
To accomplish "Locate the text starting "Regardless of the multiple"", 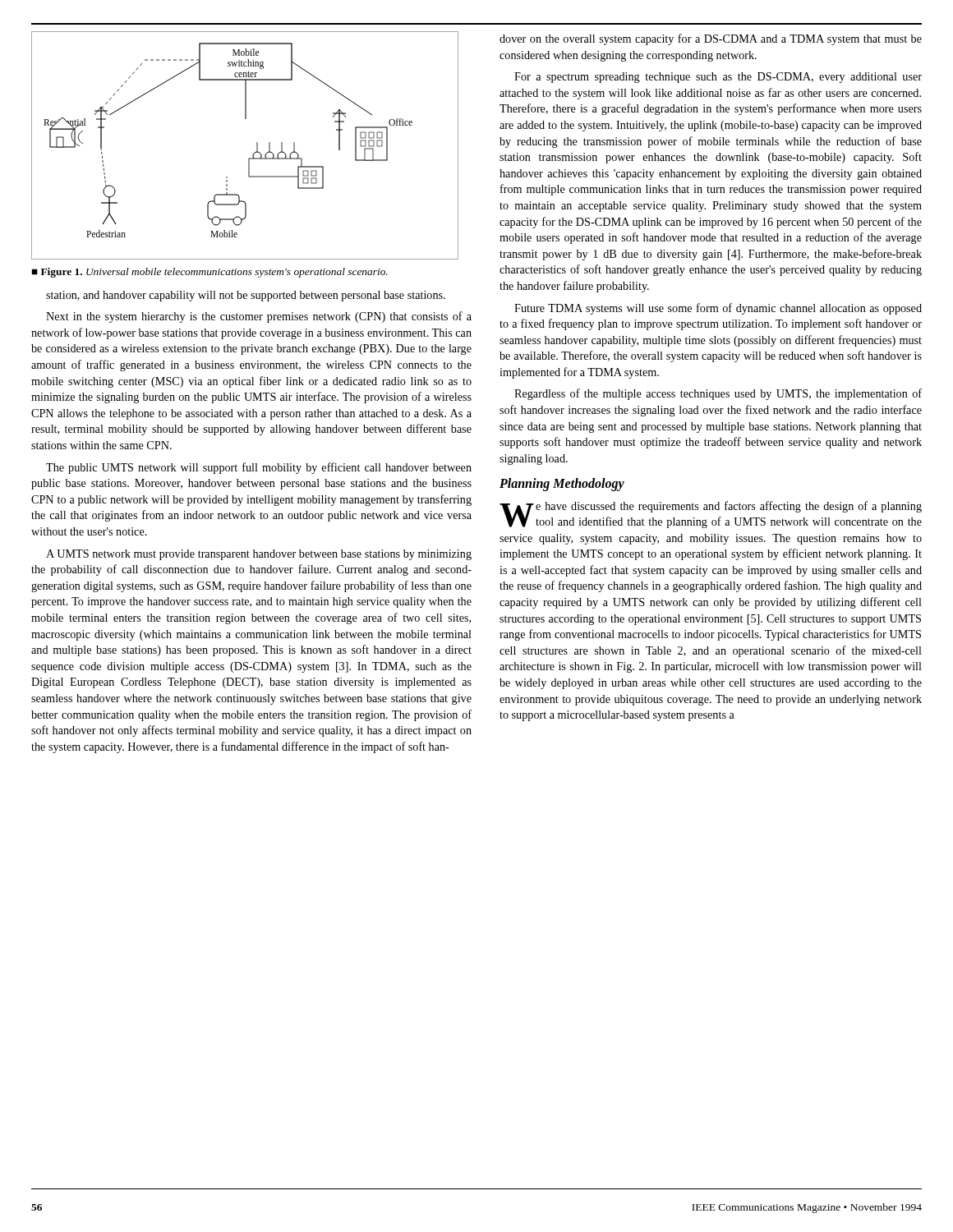I will click(x=711, y=426).
